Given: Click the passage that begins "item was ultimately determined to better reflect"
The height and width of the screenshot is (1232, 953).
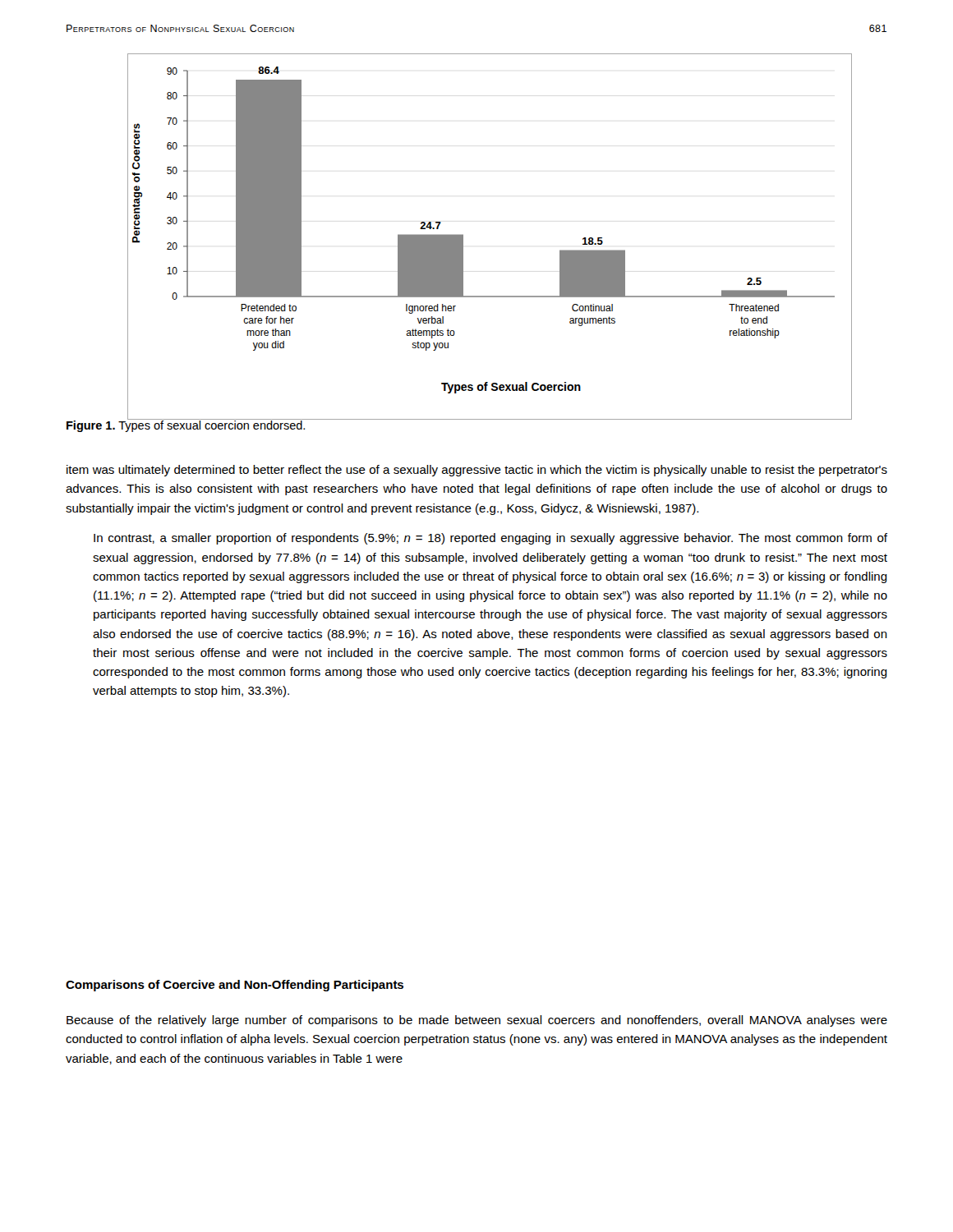Looking at the screenshot, I should click(x=476, y=580).
